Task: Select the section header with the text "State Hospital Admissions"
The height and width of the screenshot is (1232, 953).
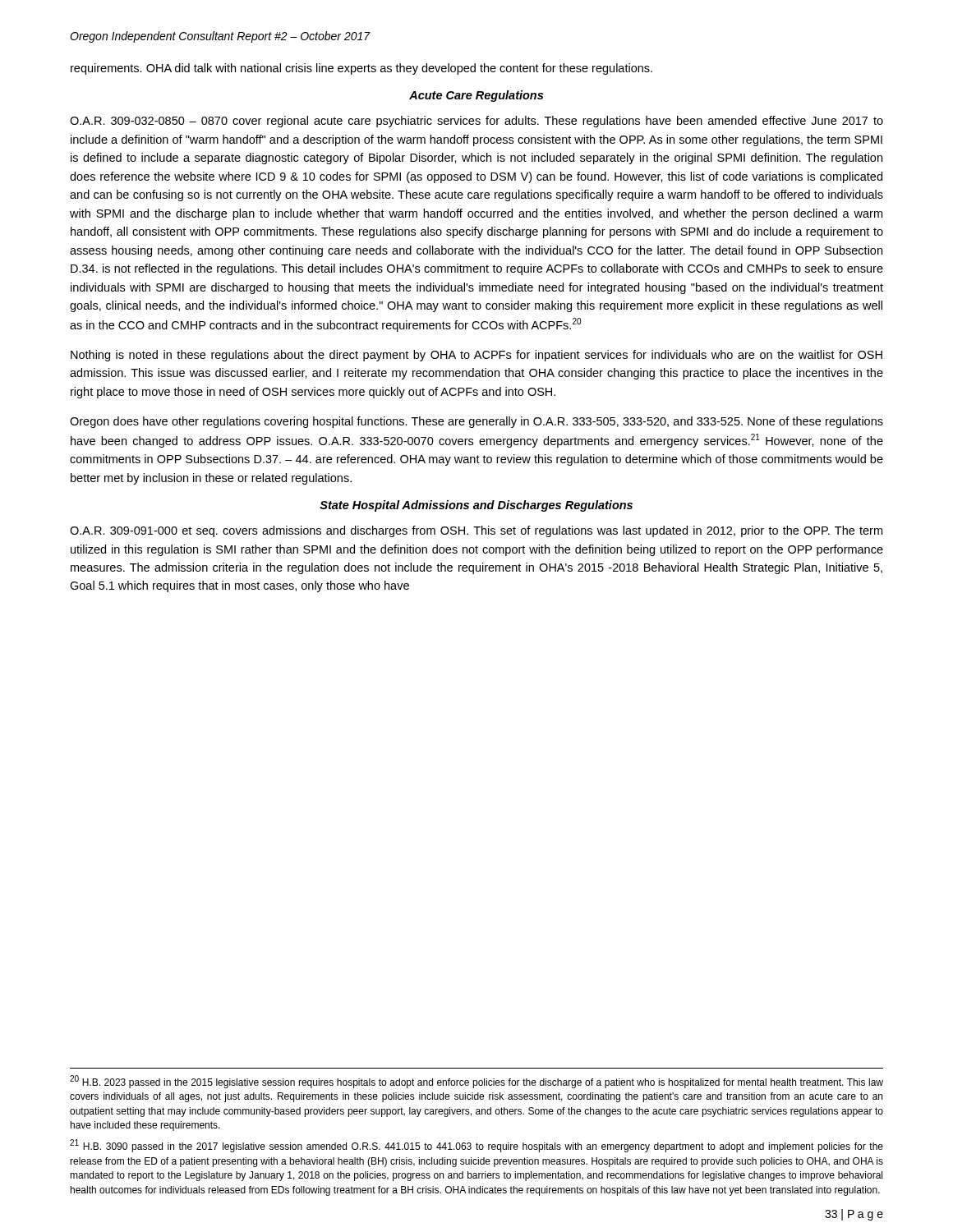Action: point(476,505)
